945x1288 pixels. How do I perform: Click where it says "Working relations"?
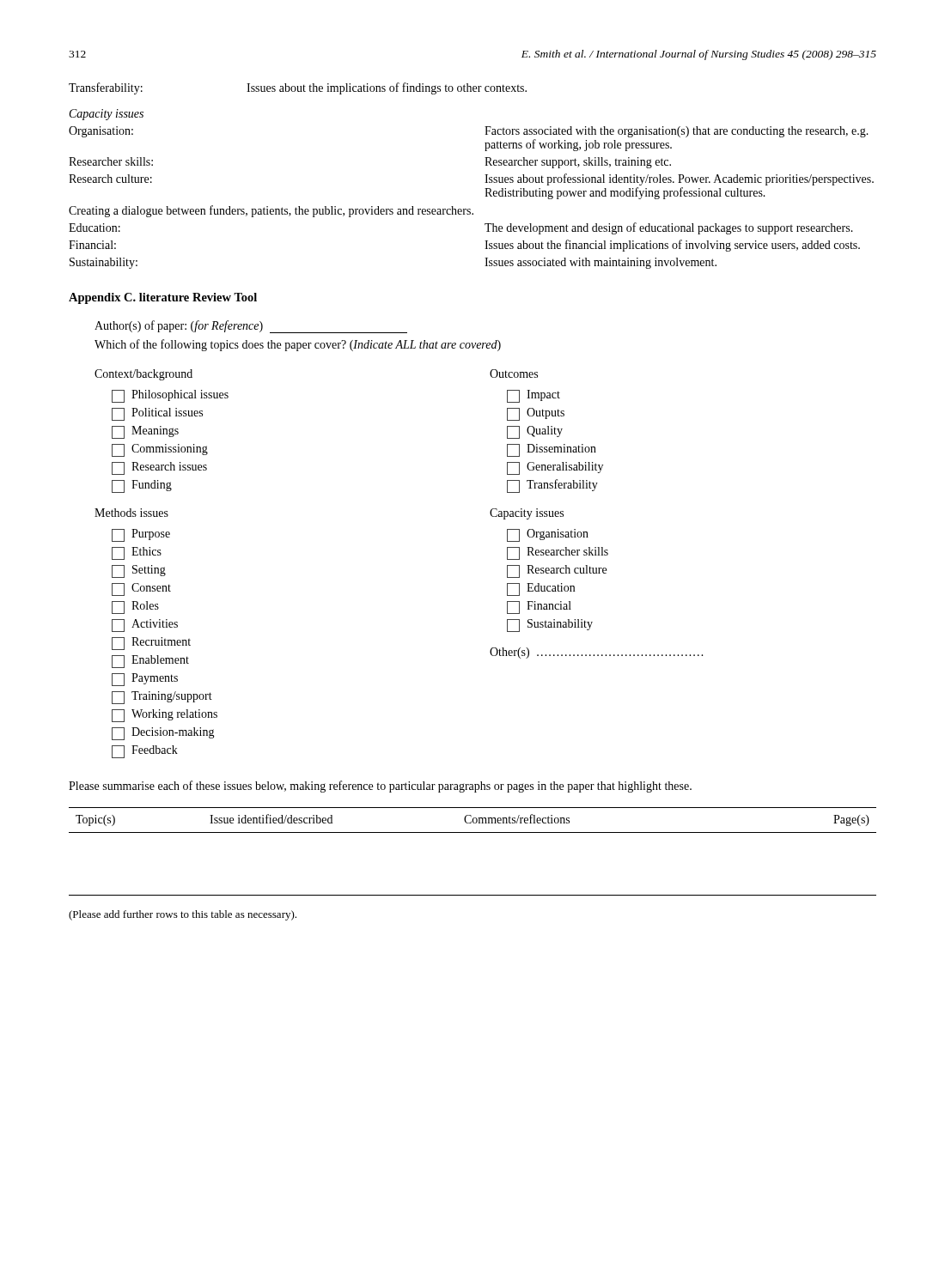[x=165, y=715]
